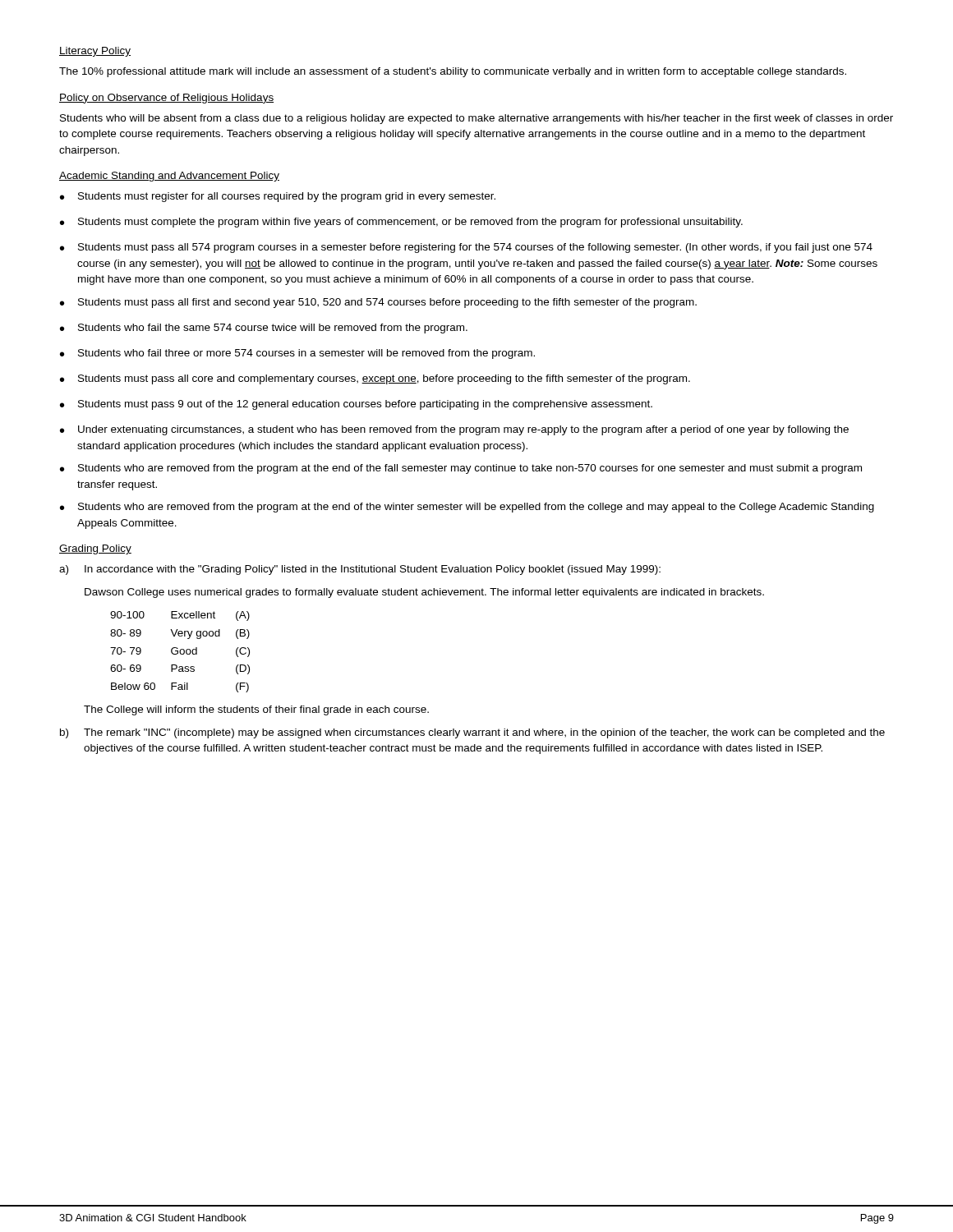Locate the text block that says "The 10% professional attitude mark will include"
Screen dimensions: 1232x953
[453, 71]
